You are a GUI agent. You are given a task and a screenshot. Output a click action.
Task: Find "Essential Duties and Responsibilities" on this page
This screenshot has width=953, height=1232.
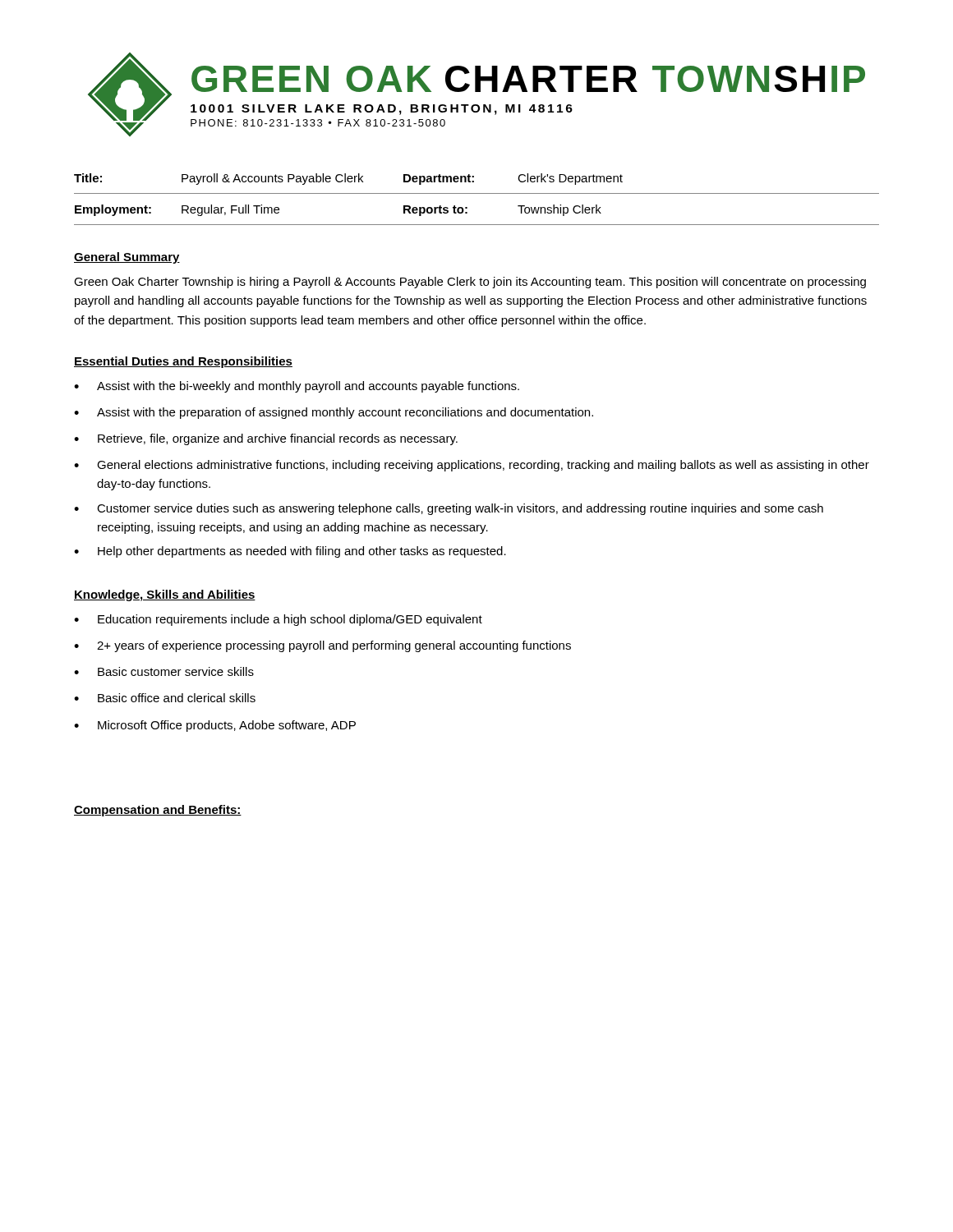(x=183, y=361)
